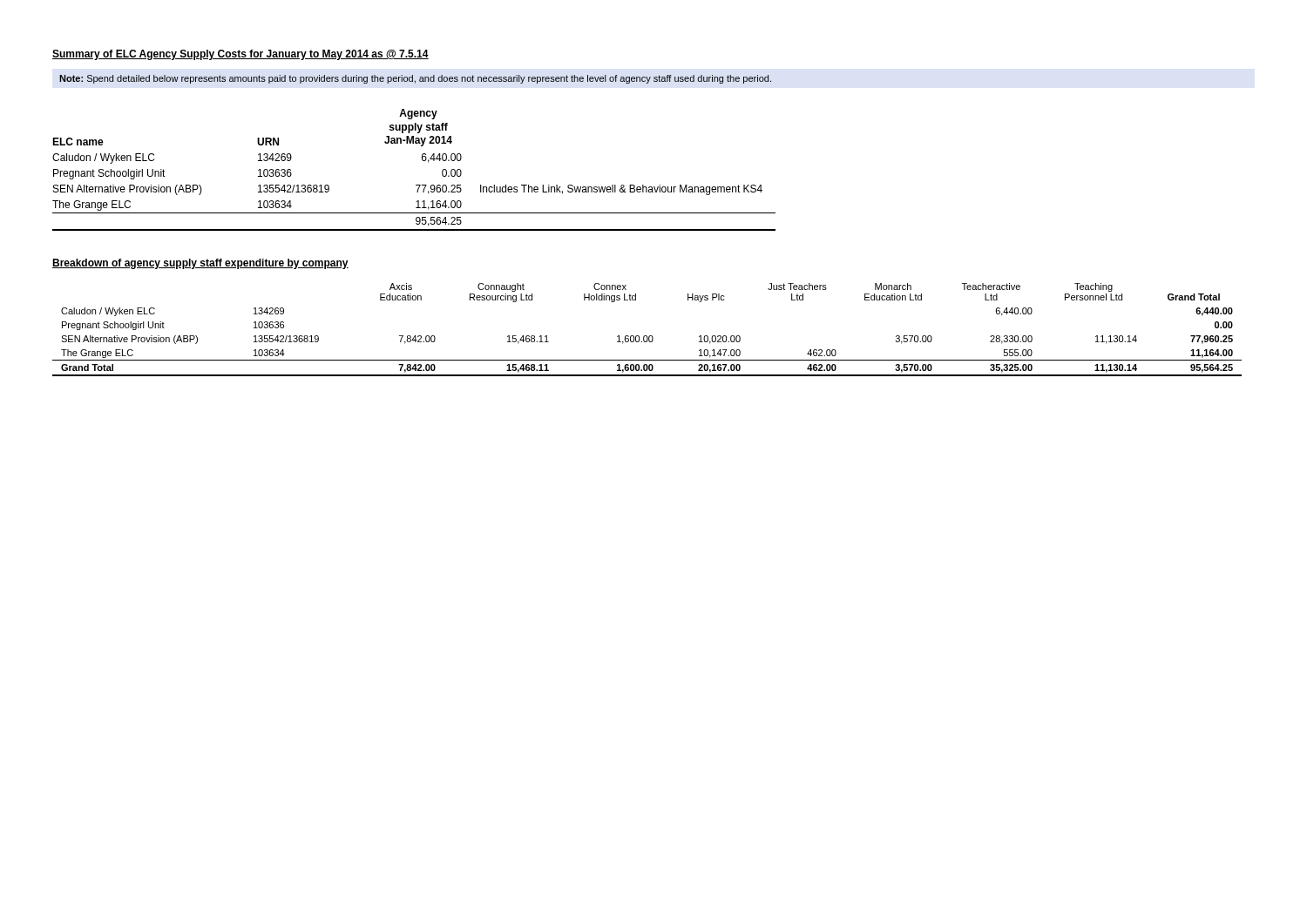The height and width of the screenshot is (924, 1307).
Task: Select the text block containing "Note: Spend detailed below represents"
Action: [416, 78]
